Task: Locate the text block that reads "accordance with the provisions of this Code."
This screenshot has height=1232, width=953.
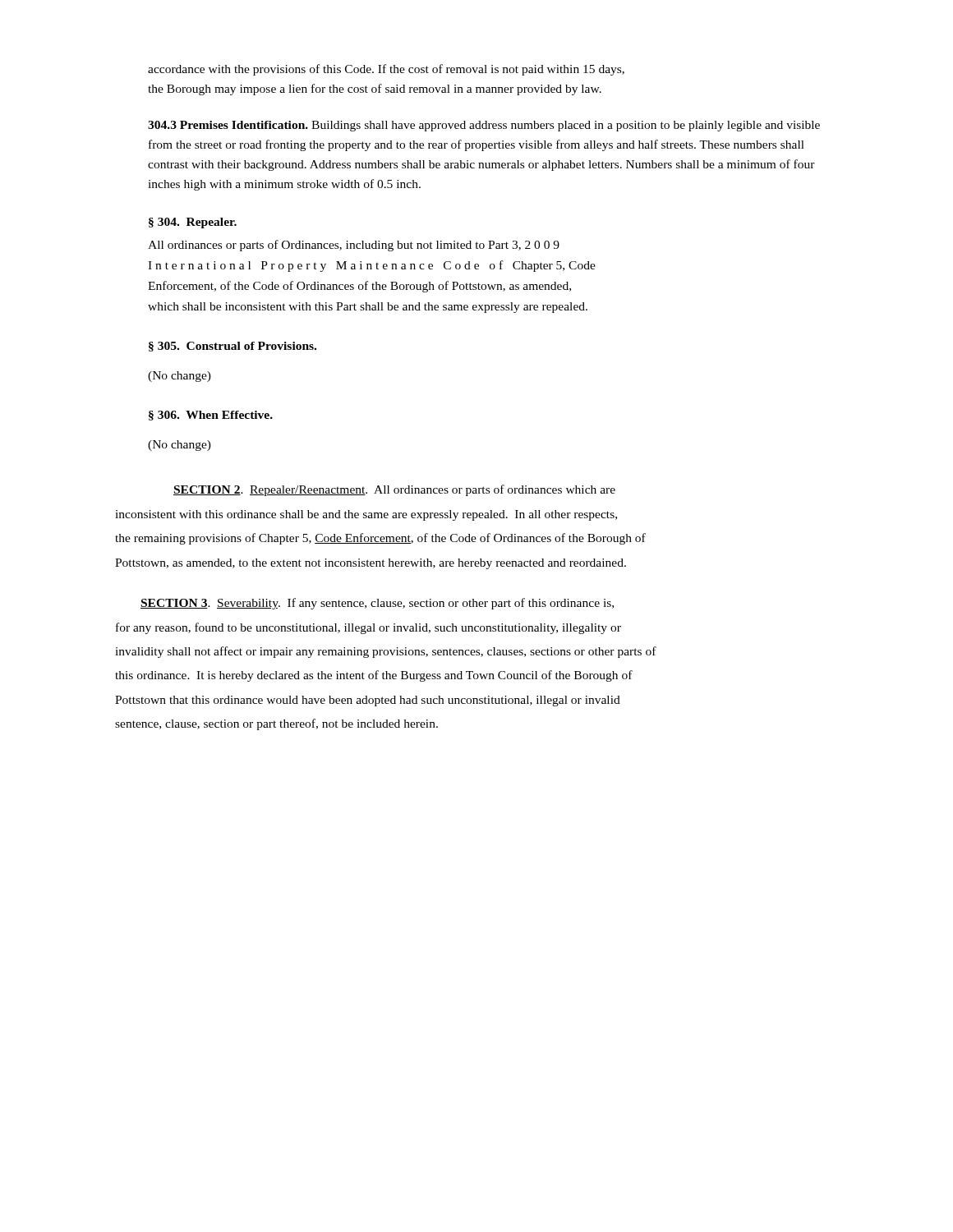Action: [386, 78]
